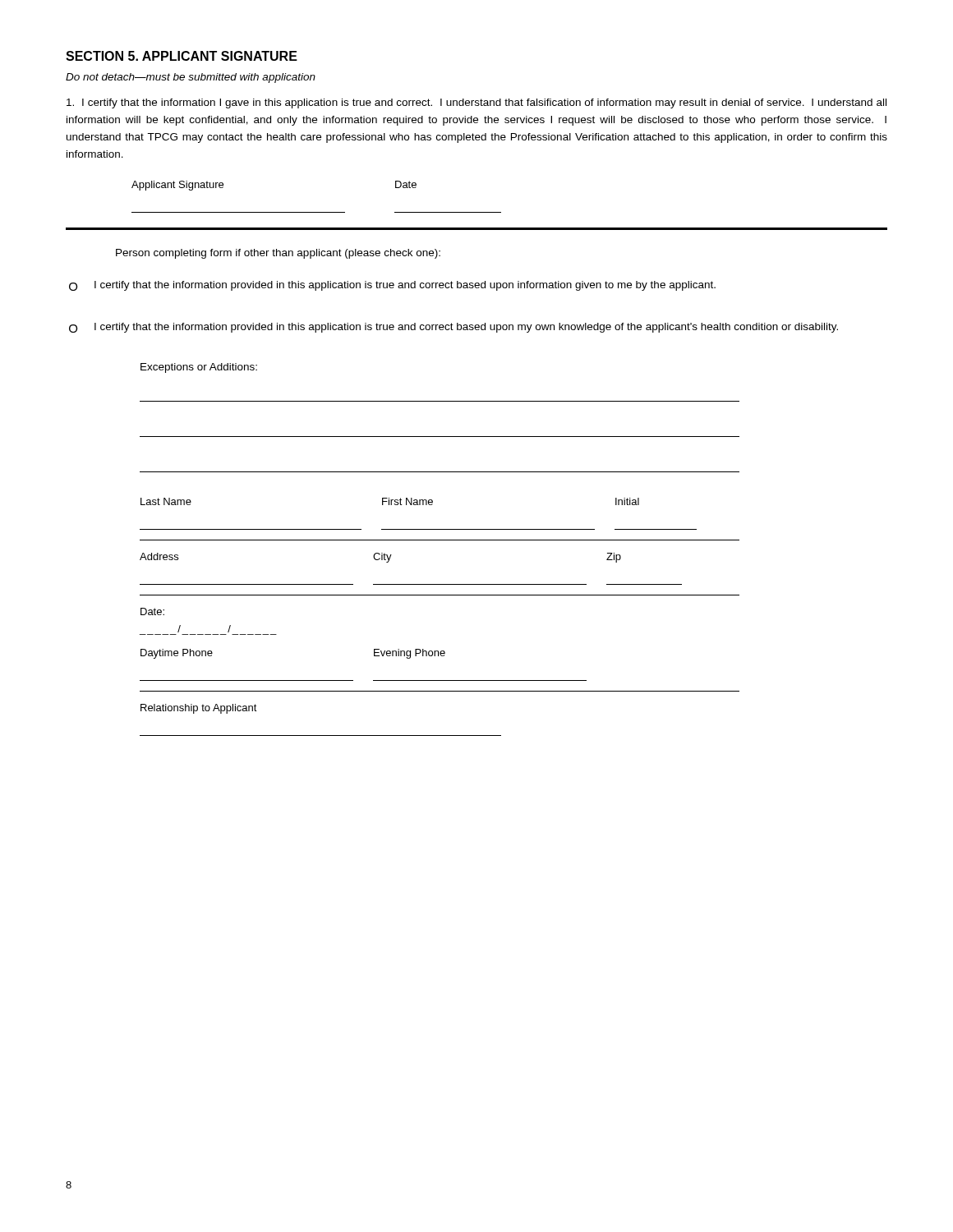Locate the section header containing "SECTION 5. APPLICANT SIGNATURE"
953x1232 pixels.
click(x=181, y=56)
